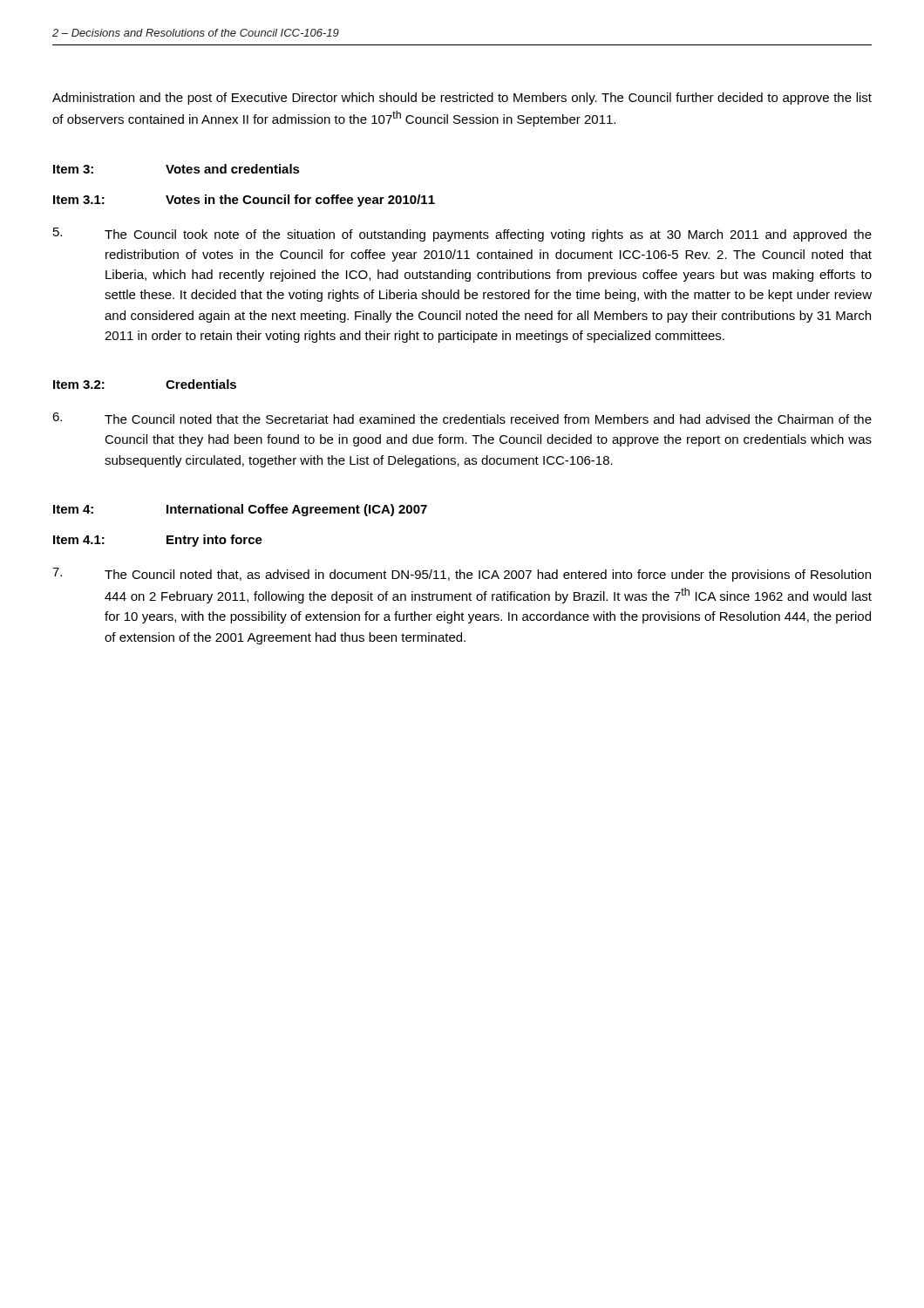Click where it says "Item 3.2: Credentials"
This screenshot has width=924, height=1308.
pyautogui.click(x=73, y=384)
